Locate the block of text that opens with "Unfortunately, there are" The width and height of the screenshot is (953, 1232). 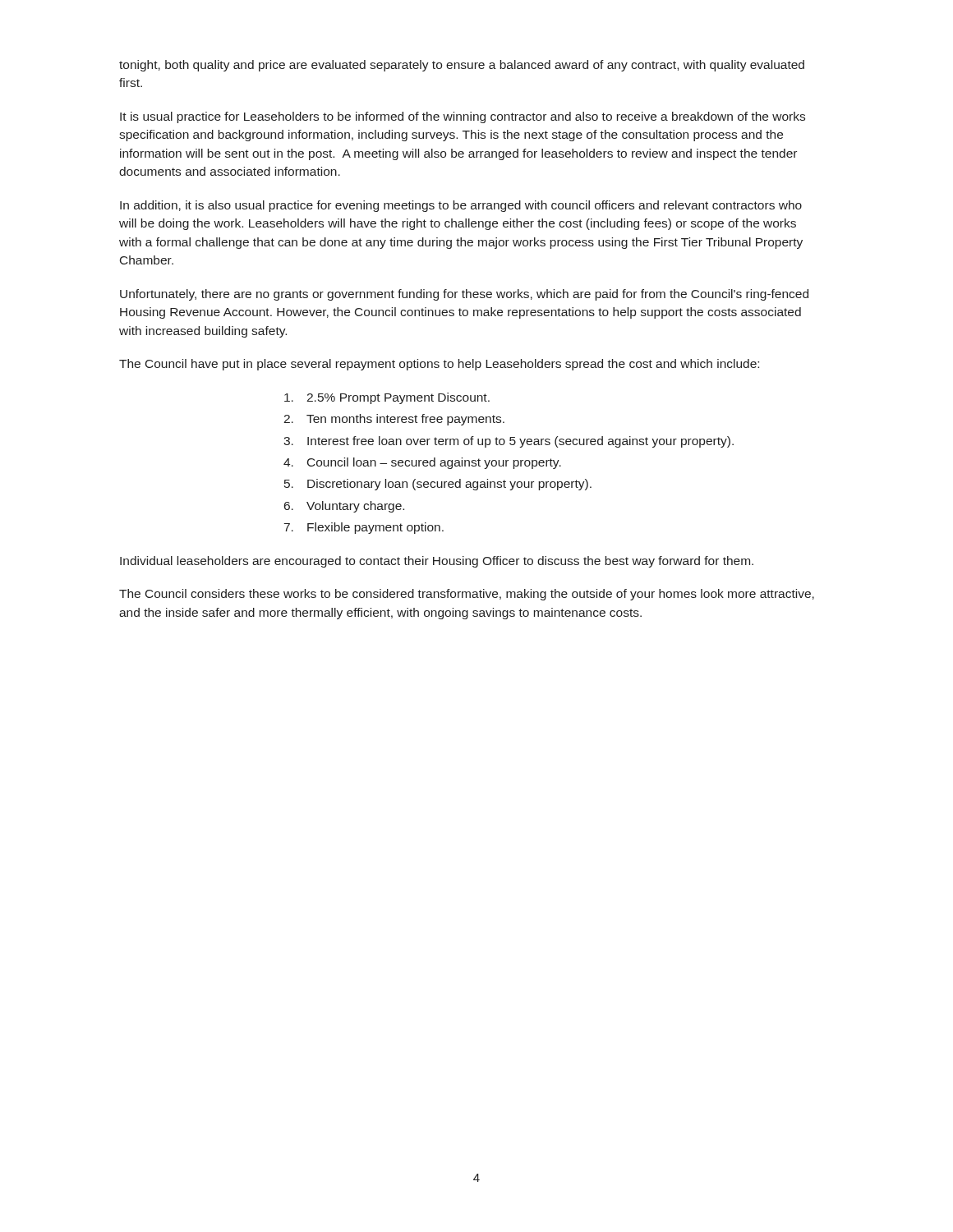click(x=464, y=312)
